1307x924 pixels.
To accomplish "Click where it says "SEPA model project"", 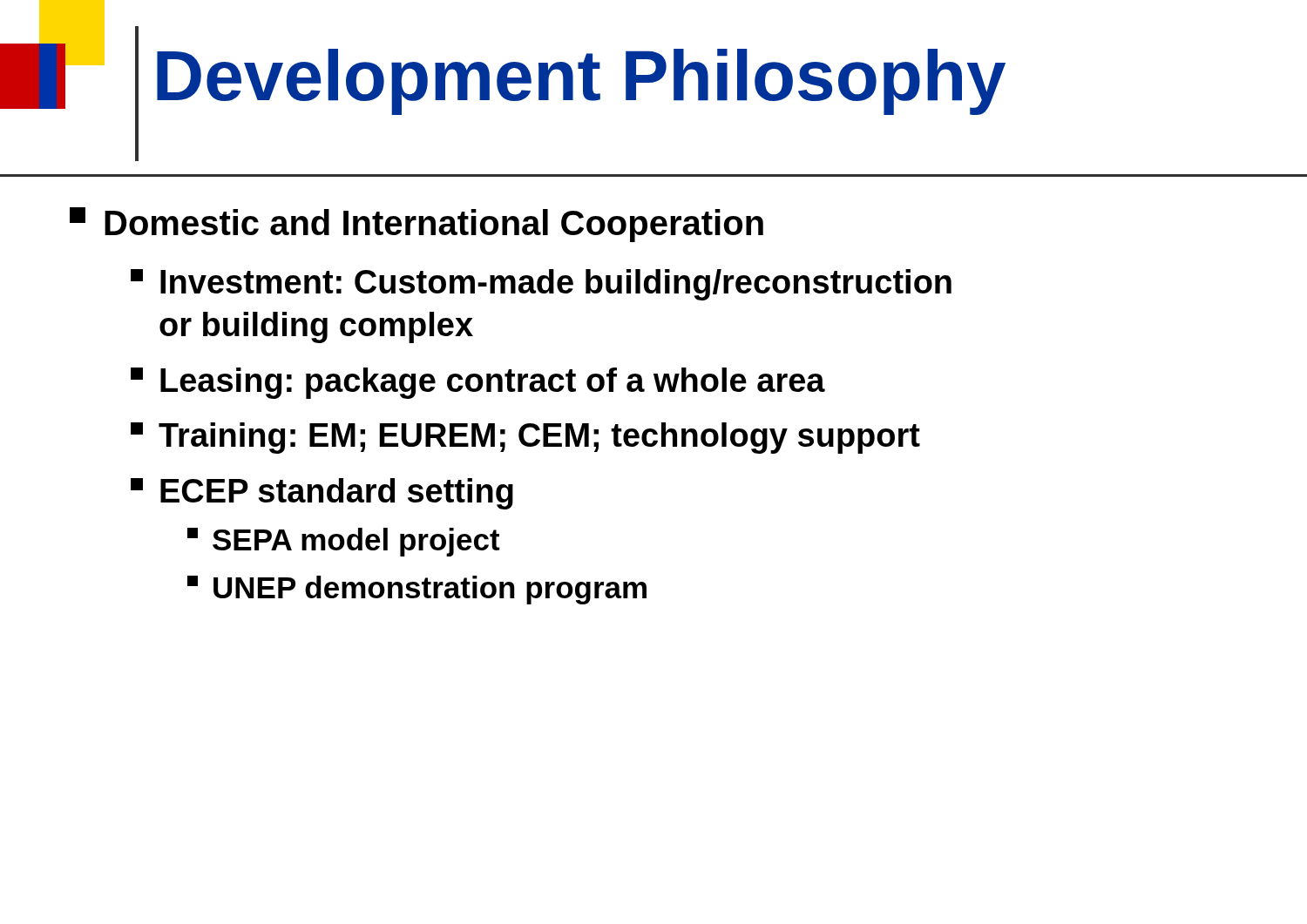I will 344,540.
